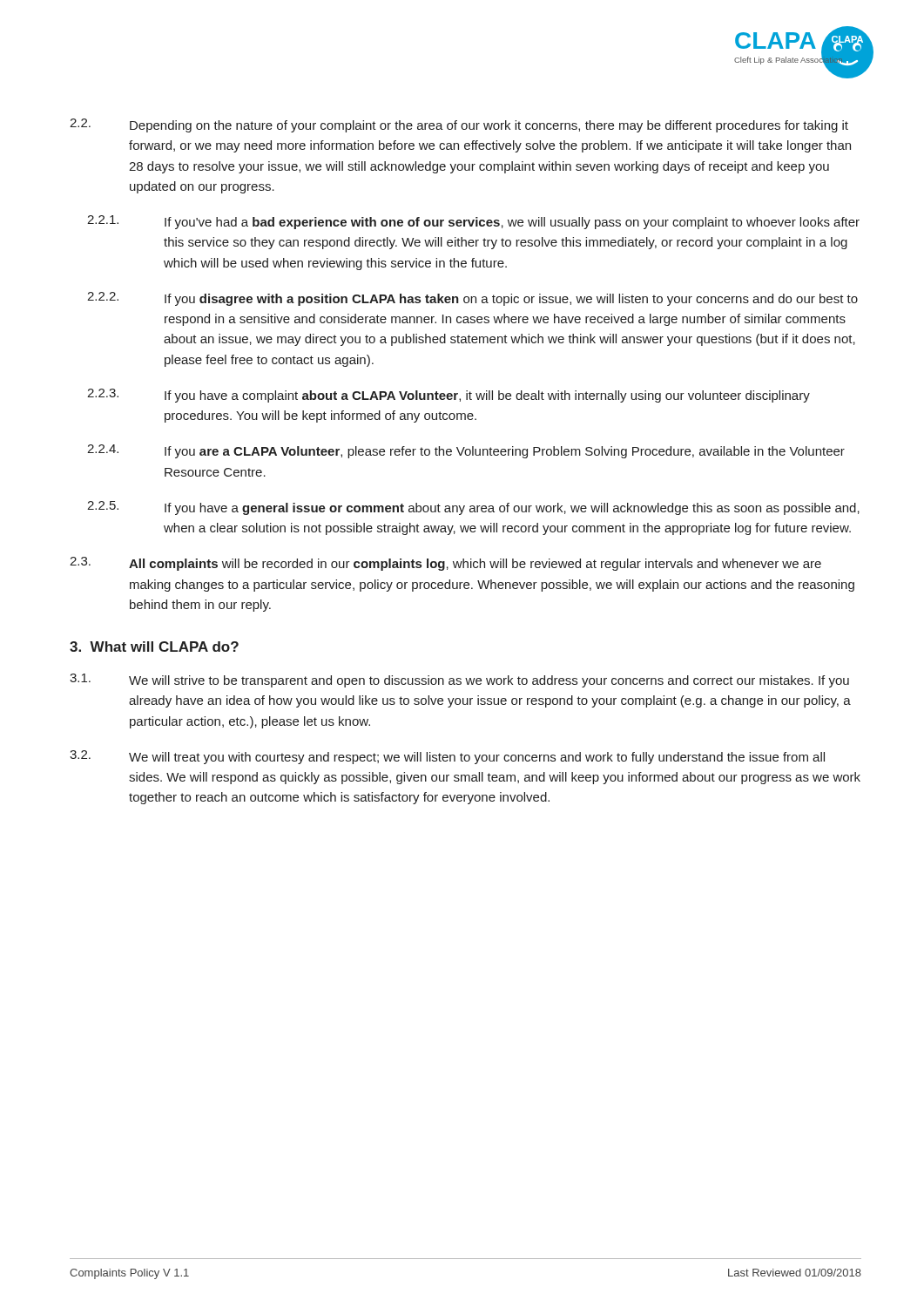Screen dimensions: 1307x924
Task: Select the text starting "3.2. We will treat you with courtesy"
Action: click(465, 777)
